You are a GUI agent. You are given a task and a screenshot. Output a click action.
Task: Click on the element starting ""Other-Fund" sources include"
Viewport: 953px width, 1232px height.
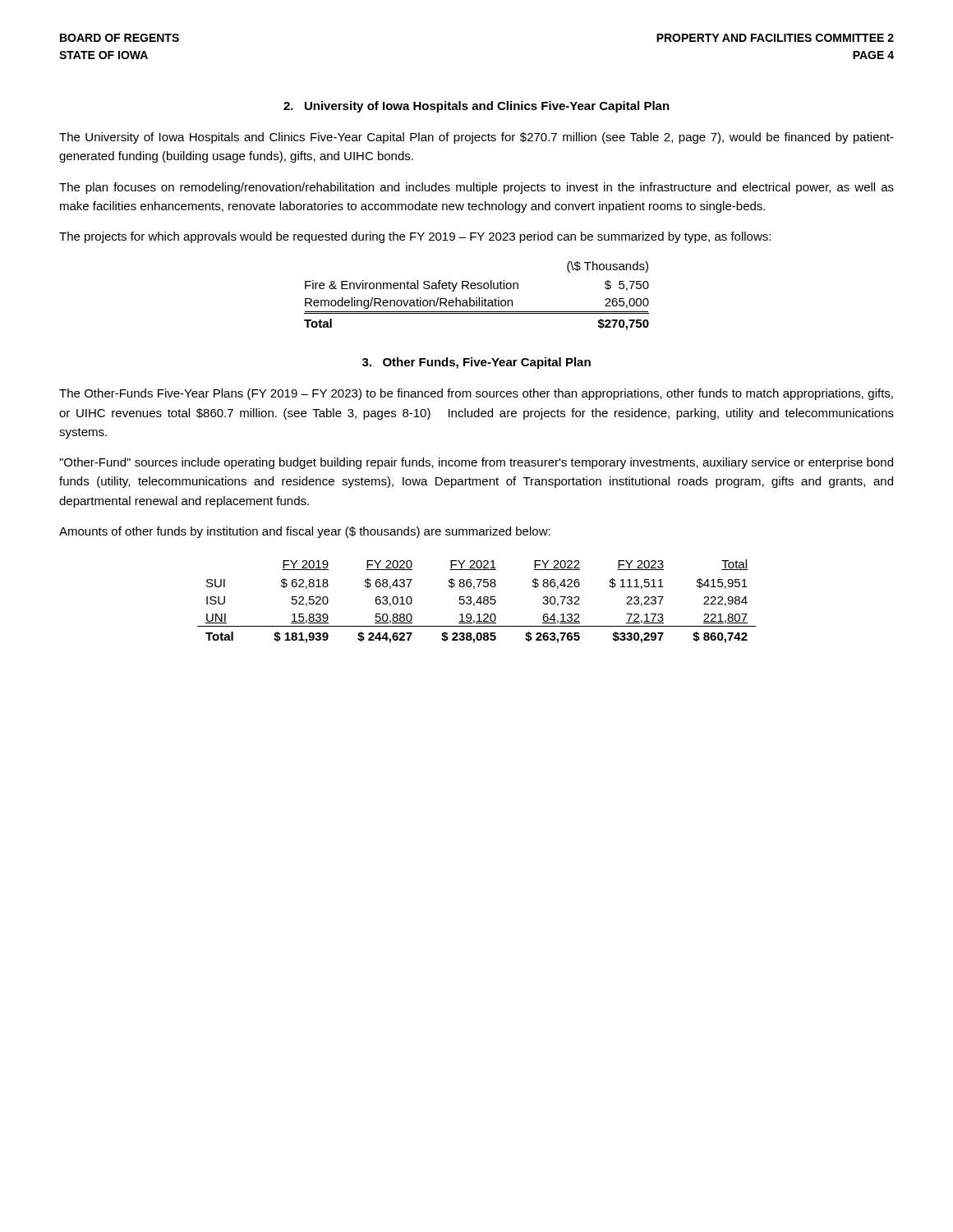point(476,481)
